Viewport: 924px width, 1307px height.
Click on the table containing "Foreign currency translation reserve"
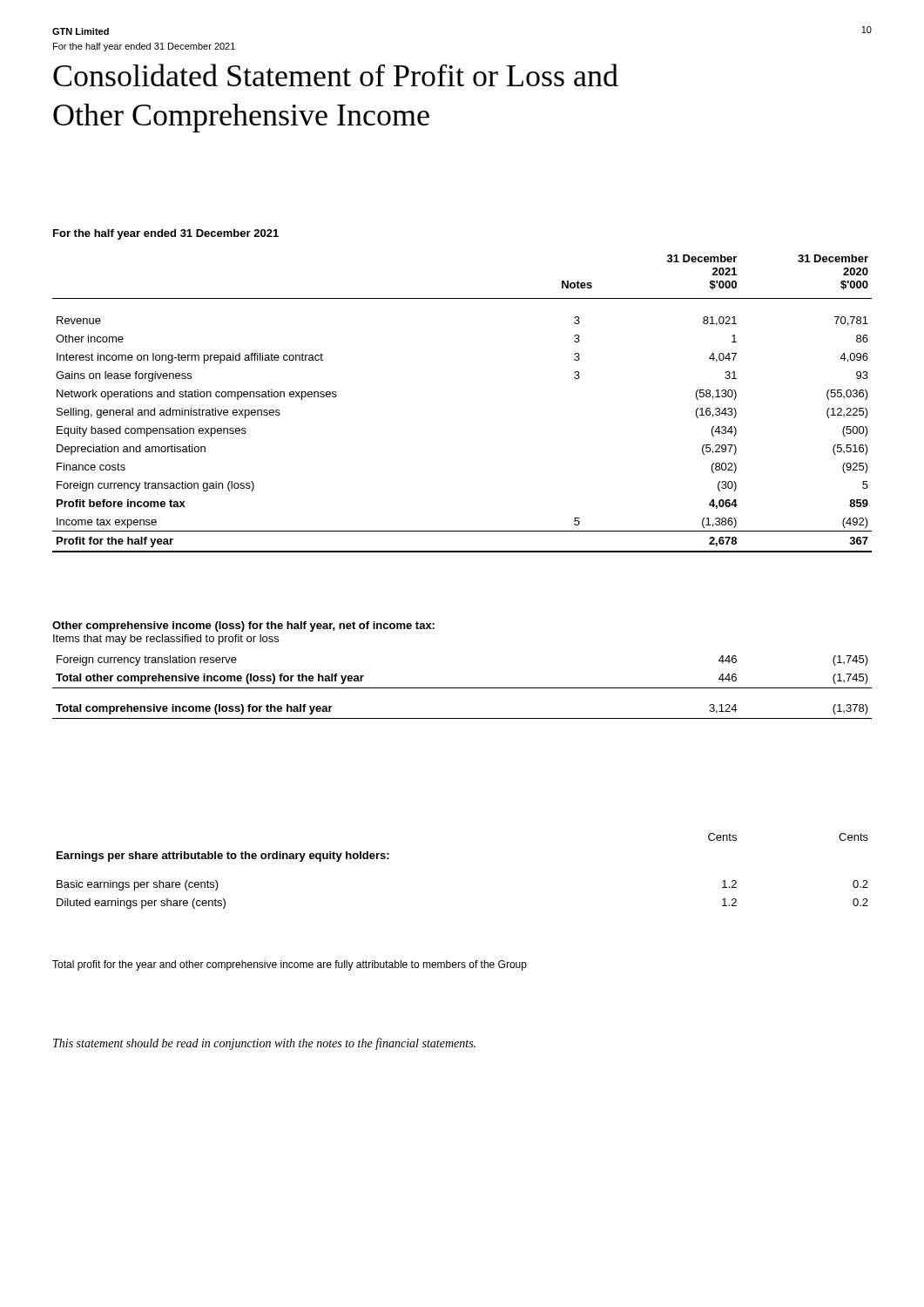[x=462, y=684]
